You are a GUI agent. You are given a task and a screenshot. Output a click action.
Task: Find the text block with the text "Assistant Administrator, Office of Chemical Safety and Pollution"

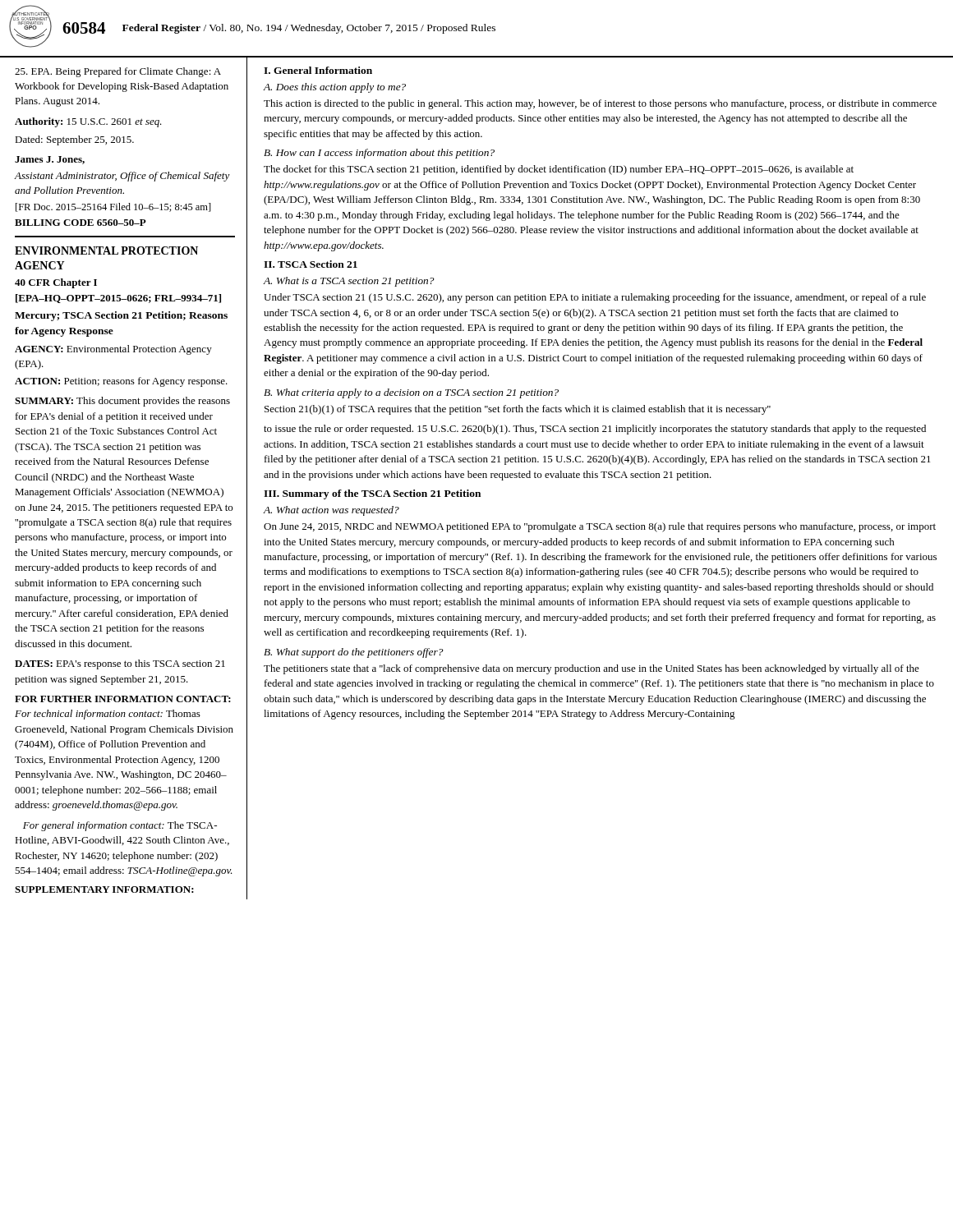tap(122, 183)
